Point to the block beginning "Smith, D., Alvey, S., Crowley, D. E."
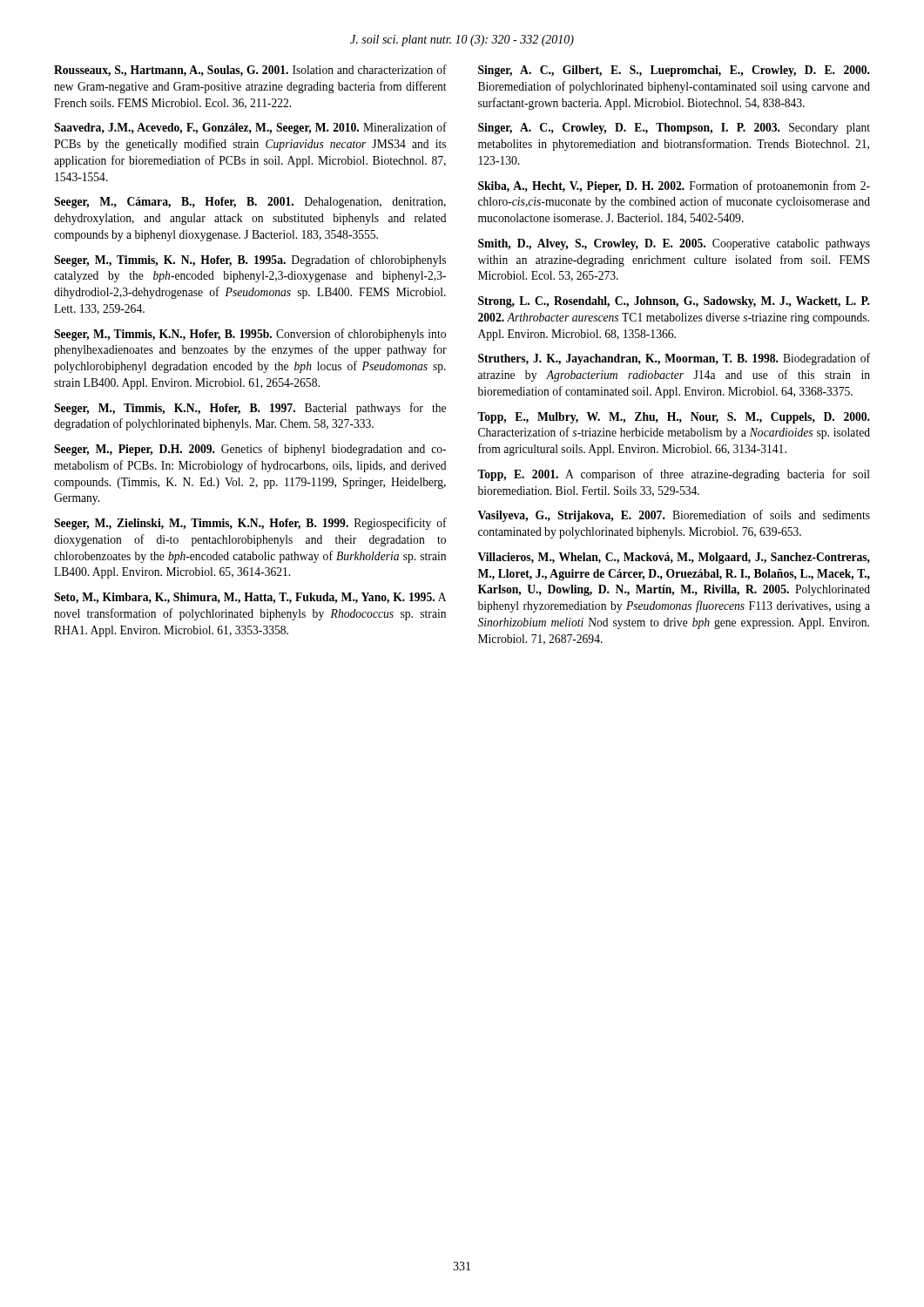Viewport: 924px width, 1307px height. (x=674, y=260)
